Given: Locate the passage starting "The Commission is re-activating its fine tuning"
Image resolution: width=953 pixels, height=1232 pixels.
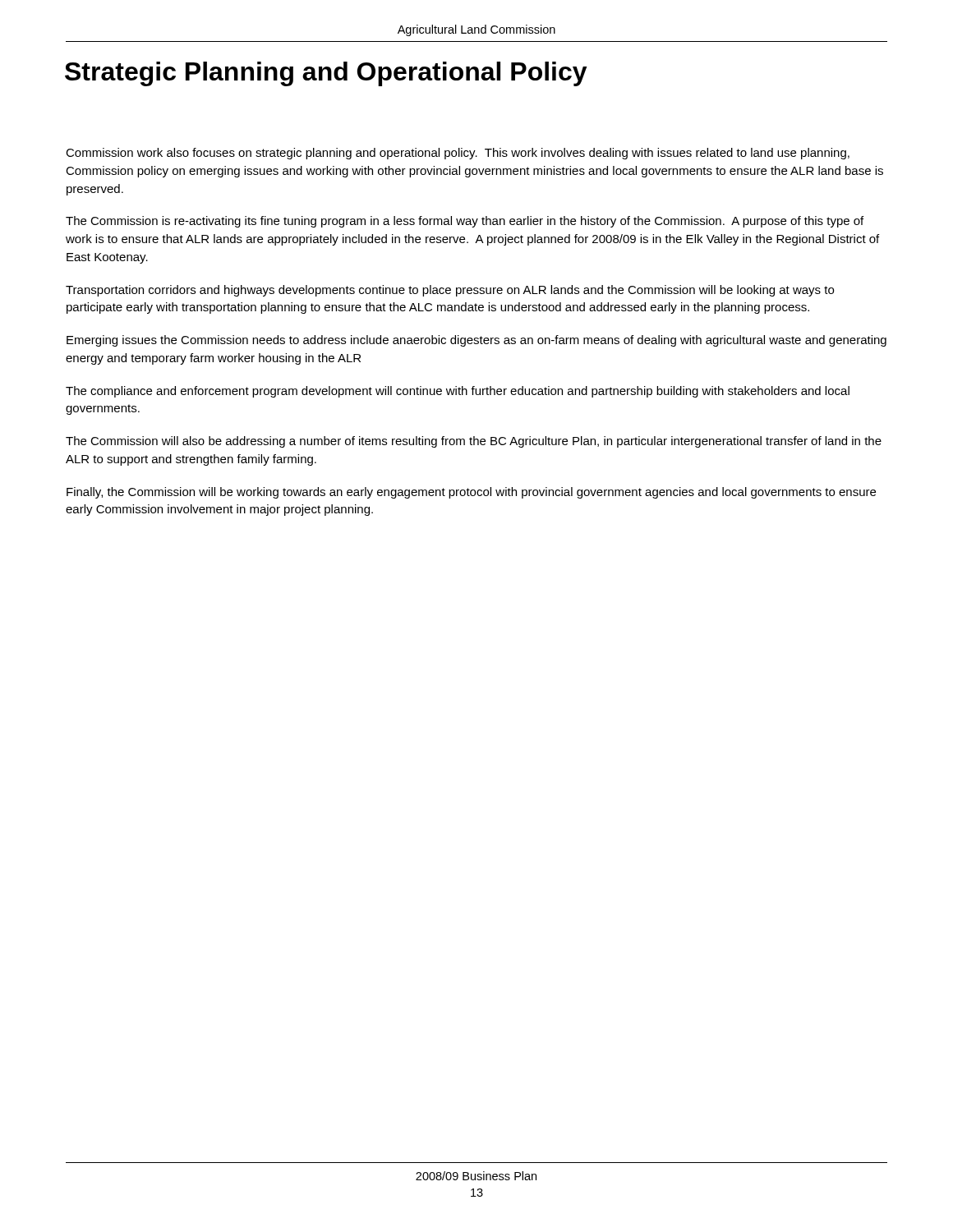Looking at the screenshot, I should (473, 239).
